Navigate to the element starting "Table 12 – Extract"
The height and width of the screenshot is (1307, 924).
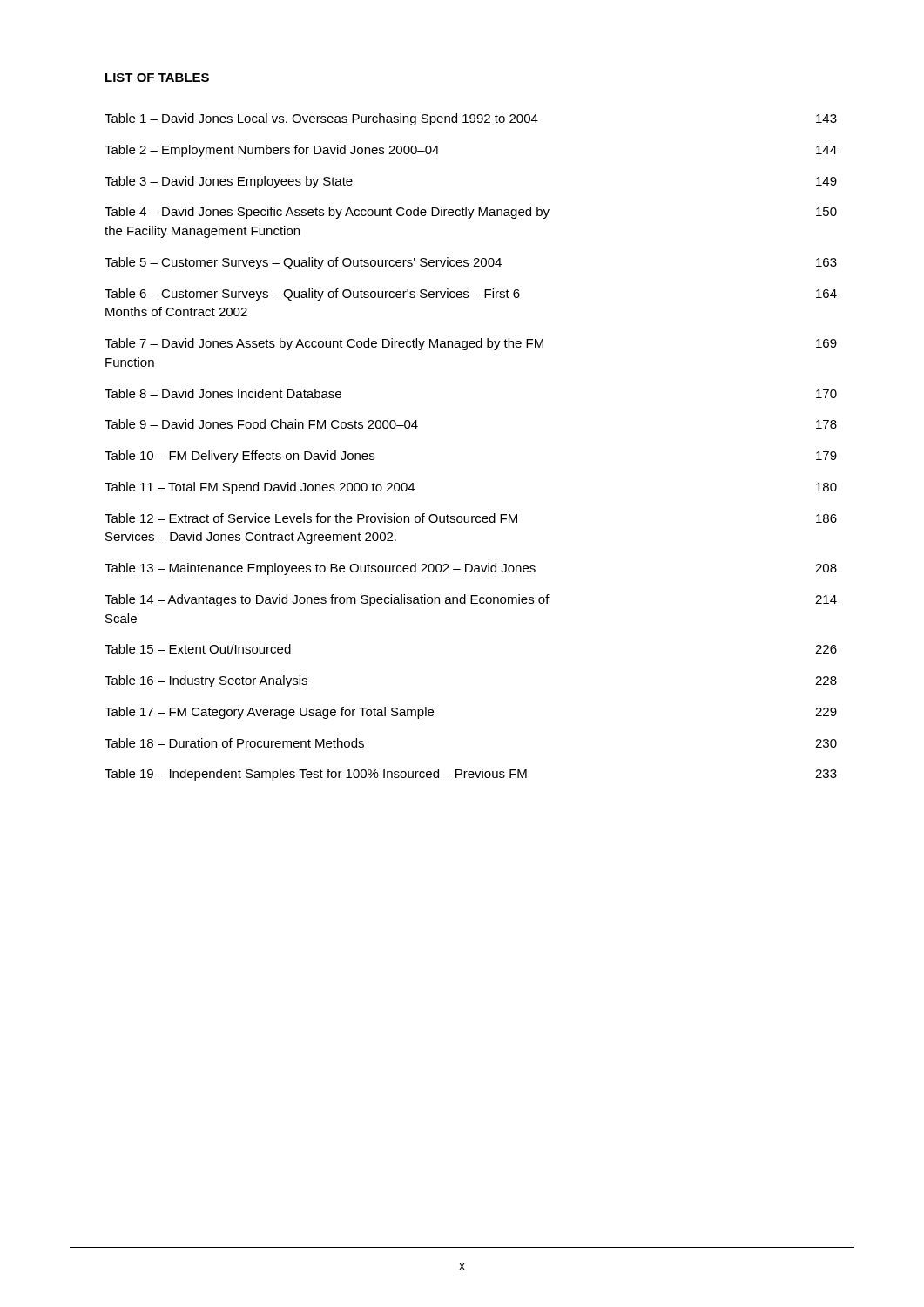click(471, 527)
